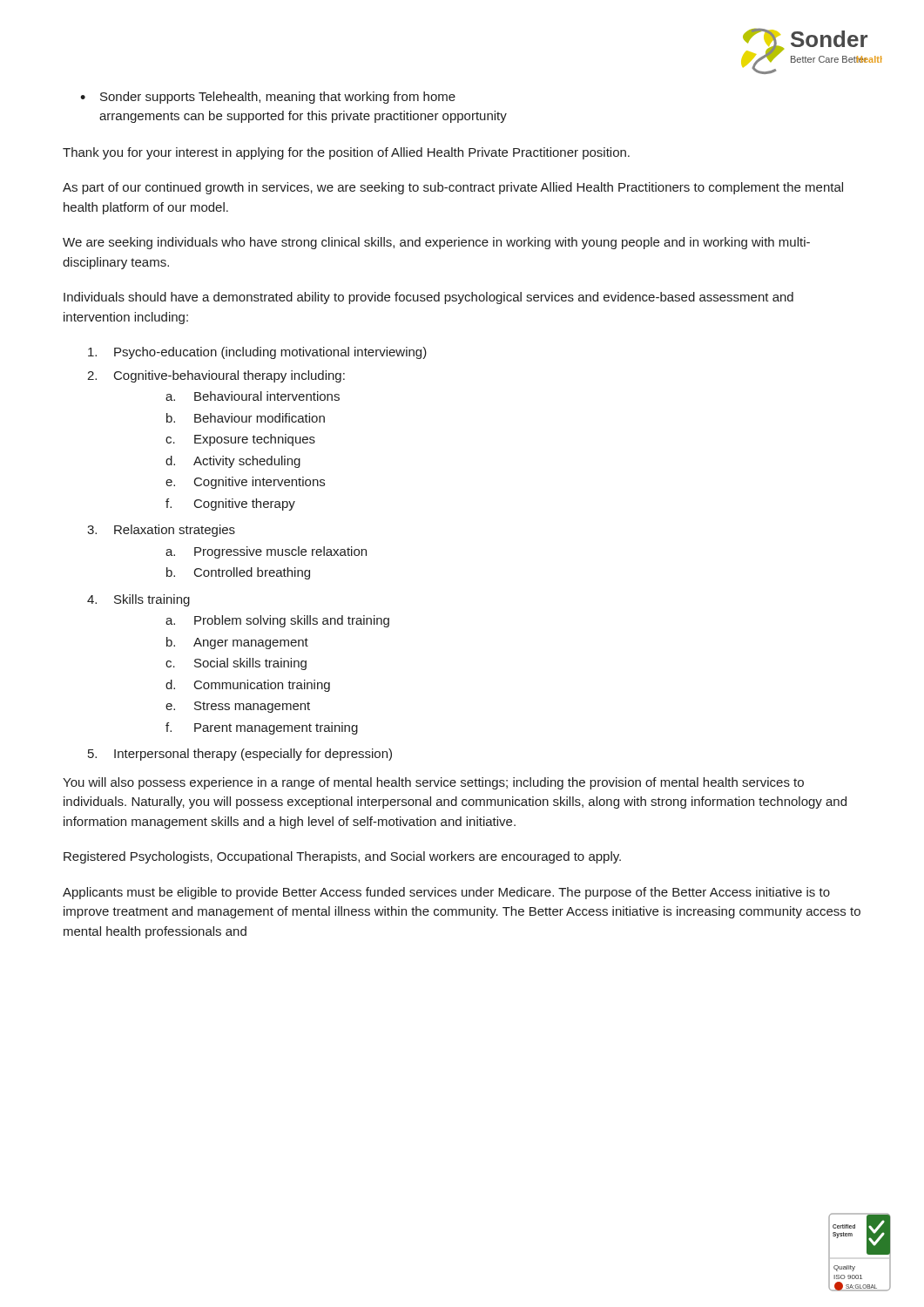Image resolution: width=924 pixels, height=1307 pixels.
Task: Locate the text block that says "Registered Psychologists, Occupational Therapists, and Social workers"
Action: pyautogui.click(x=462, y=857)
